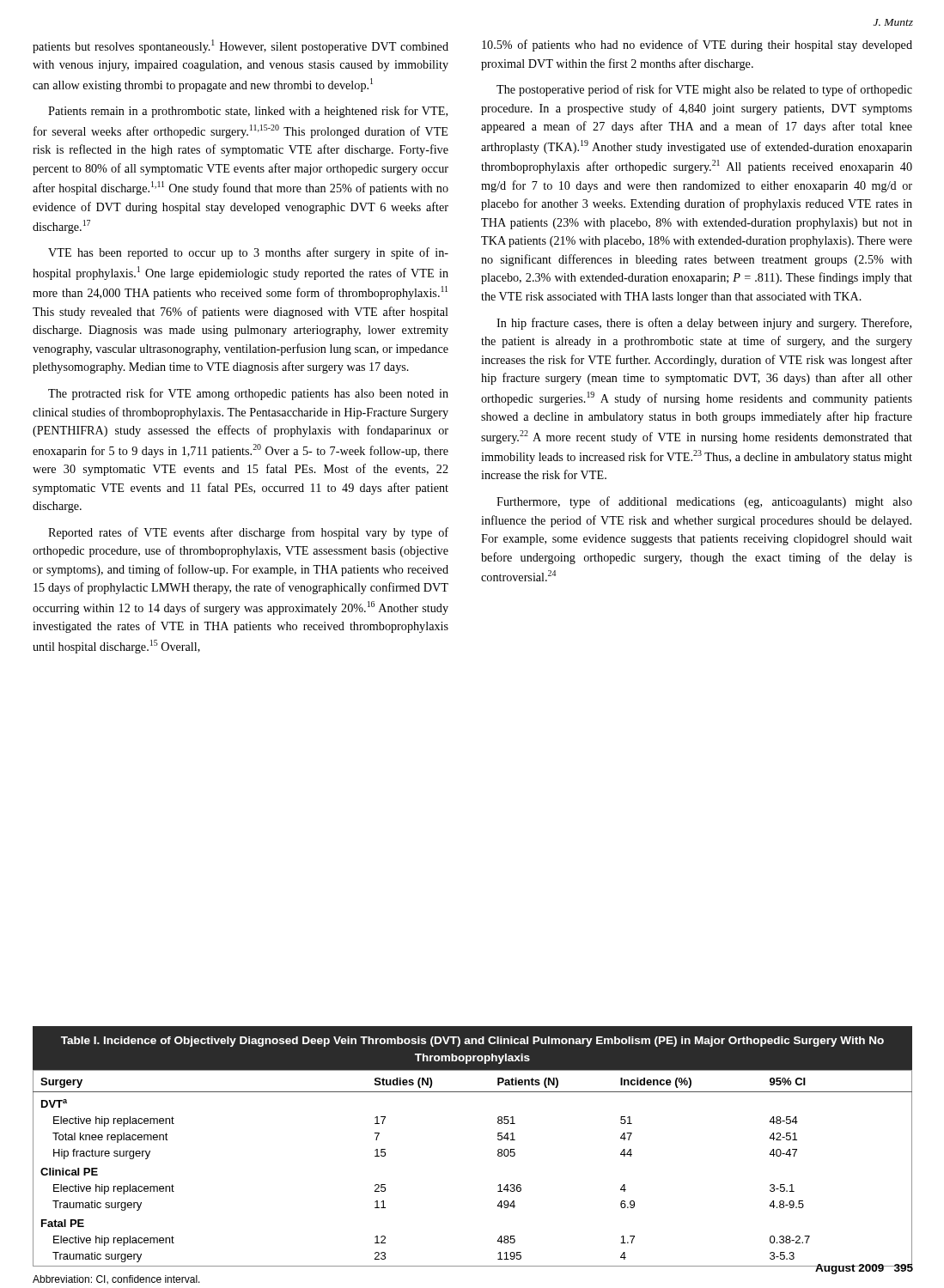Locate a table
This screenshot has height=1288, width=944.
[472, 1168]
